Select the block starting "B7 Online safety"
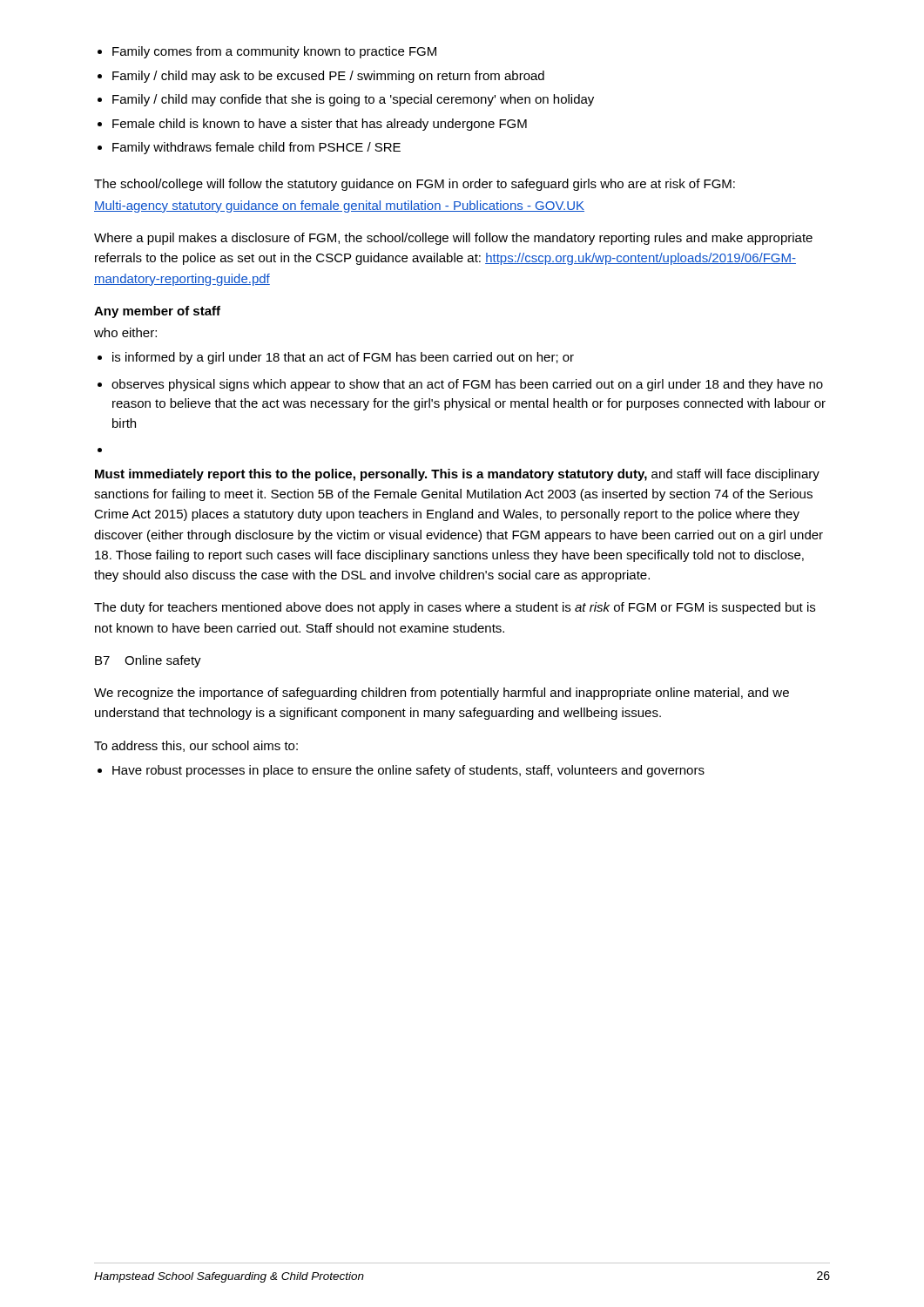Image resolution: width=924 pixels, height=1307 pixels. pos(148,661)
